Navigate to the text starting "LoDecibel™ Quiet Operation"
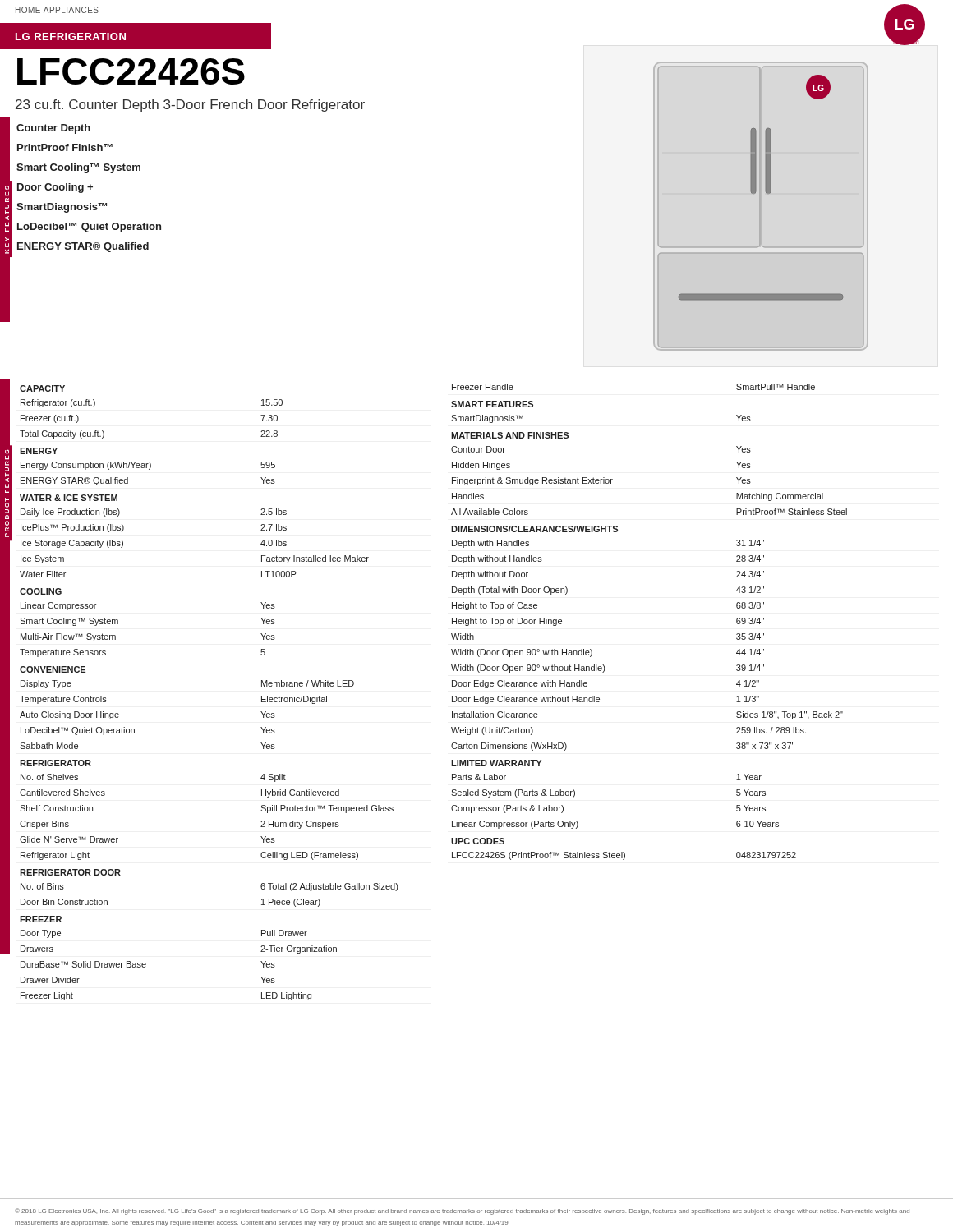This screenshot has width=953, height=1232. point(89,226)
